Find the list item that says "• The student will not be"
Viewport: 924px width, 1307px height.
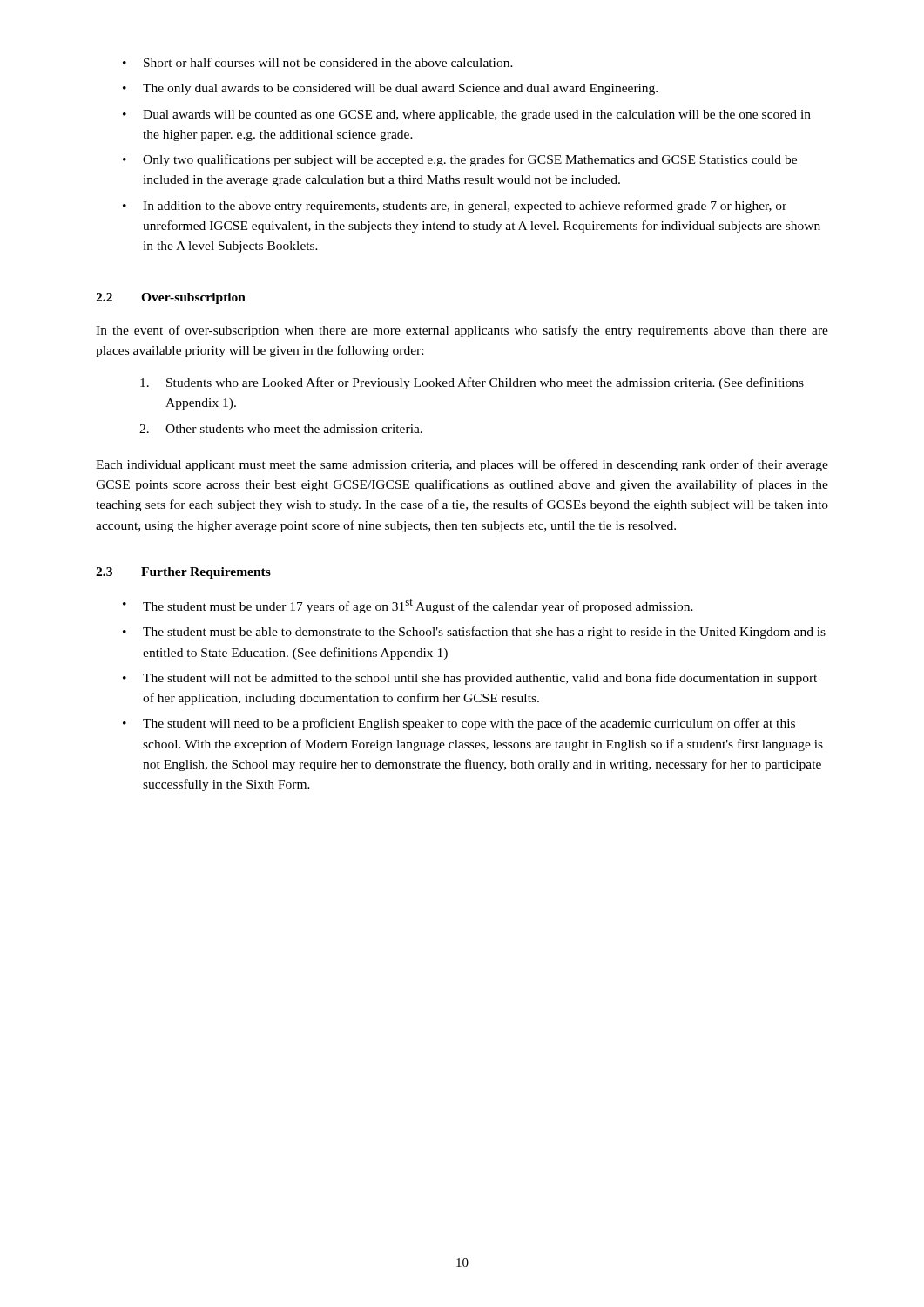[x=475, y=688]
